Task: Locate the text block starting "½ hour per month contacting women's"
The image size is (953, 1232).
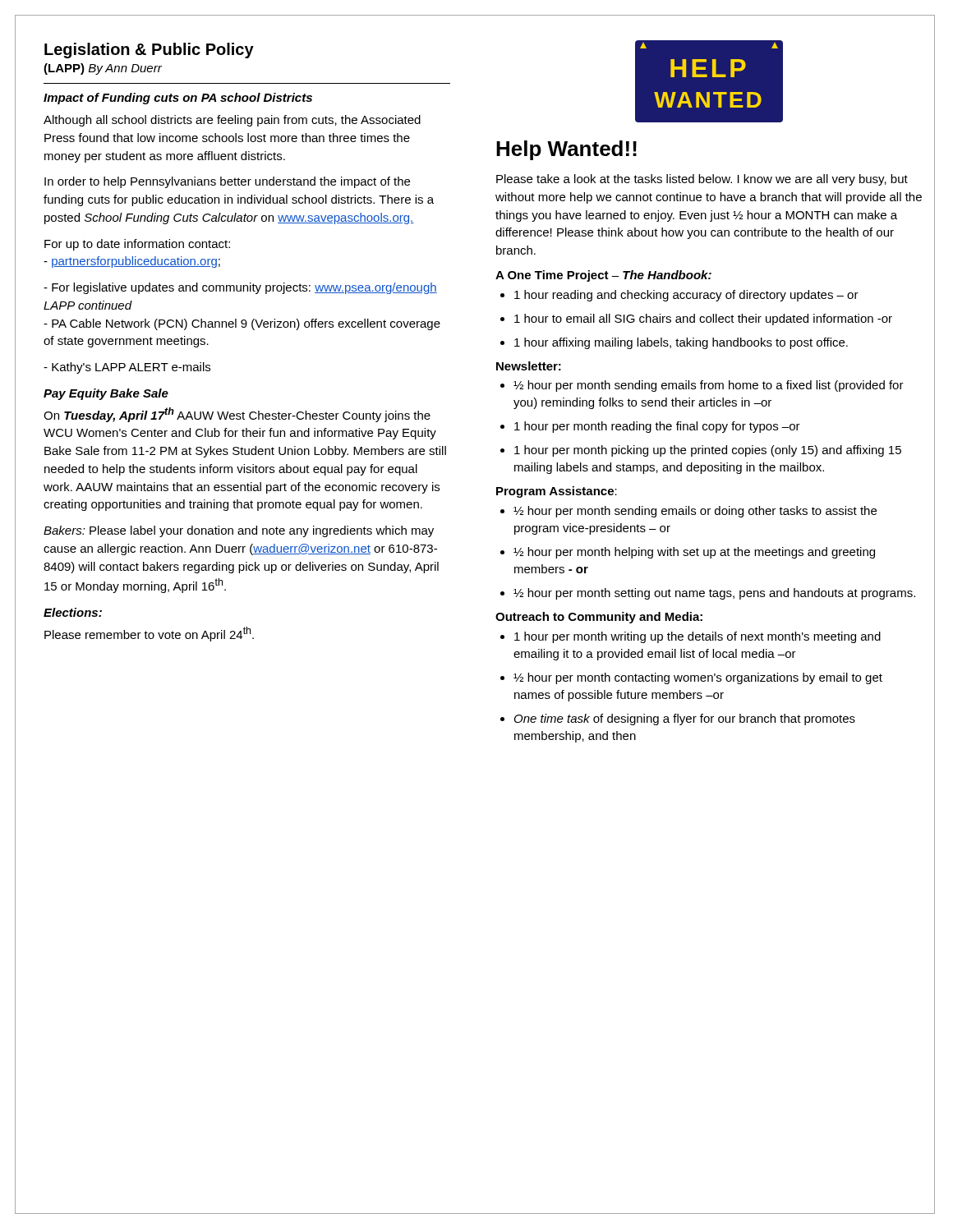Action: (x=709, y=686)
